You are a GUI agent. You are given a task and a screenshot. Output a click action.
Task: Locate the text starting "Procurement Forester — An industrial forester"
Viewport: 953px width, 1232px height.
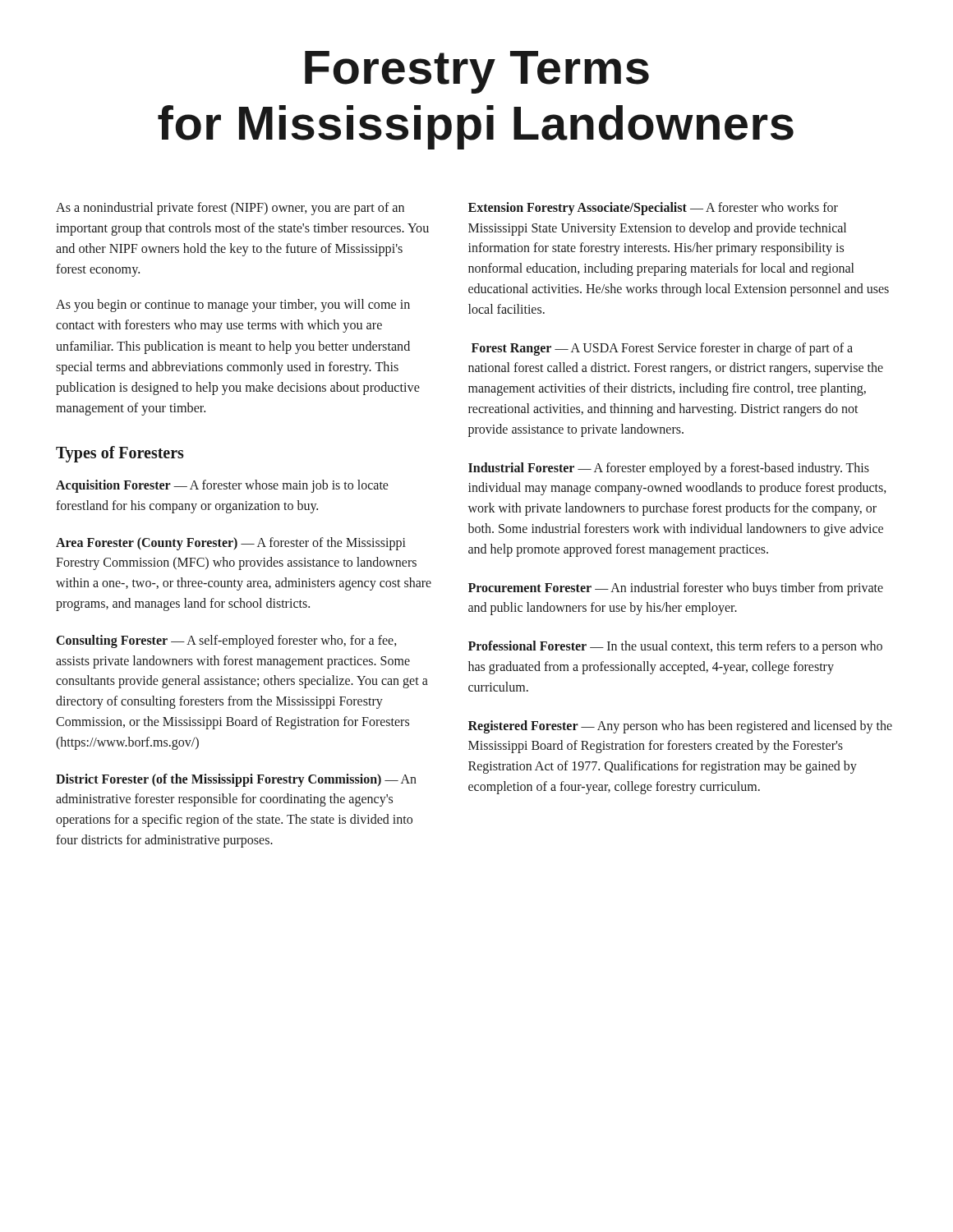pyautogui.click(x=683, y=598)
